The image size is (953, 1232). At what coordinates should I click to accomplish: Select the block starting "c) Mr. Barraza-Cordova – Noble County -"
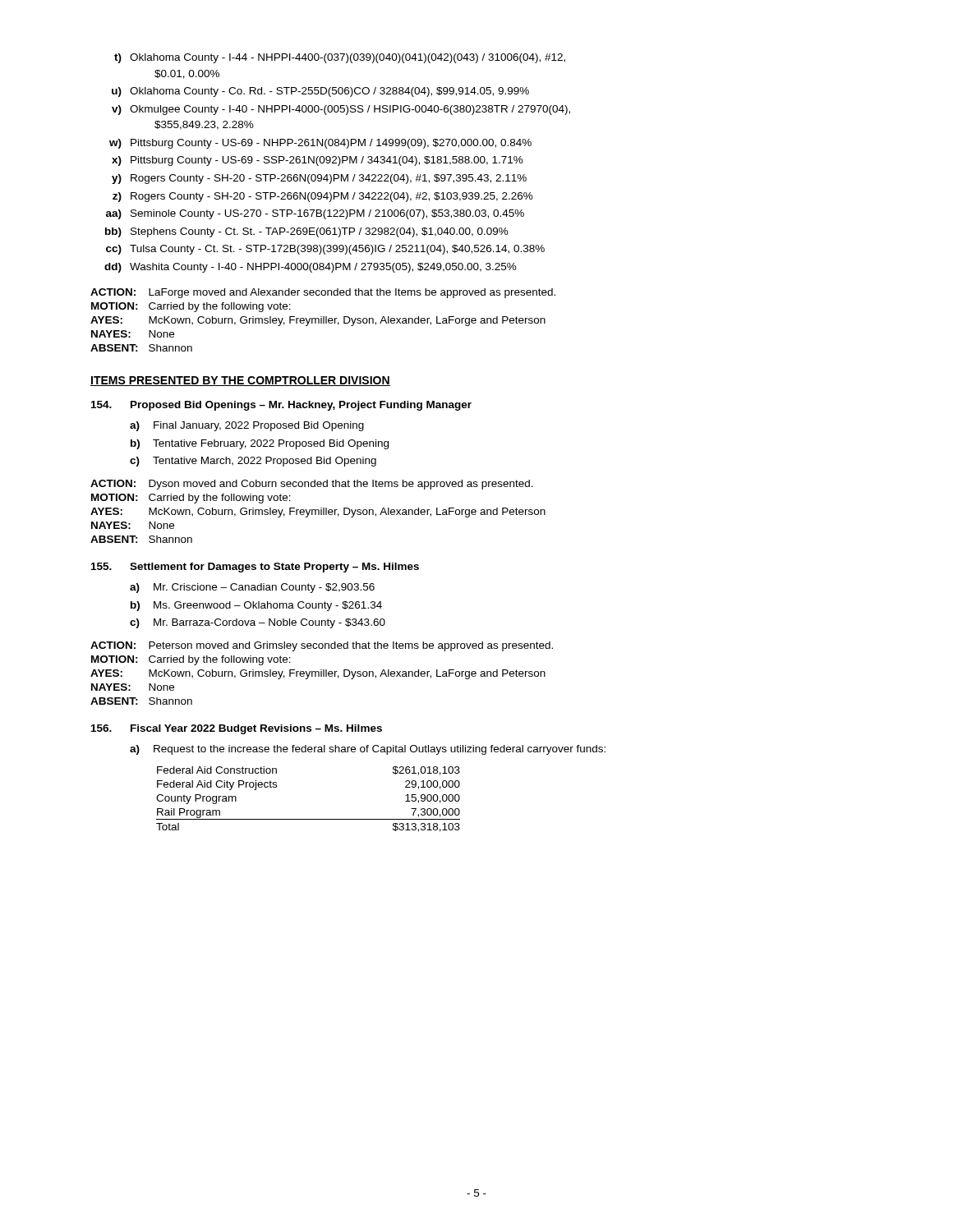(x=258, y=623)
